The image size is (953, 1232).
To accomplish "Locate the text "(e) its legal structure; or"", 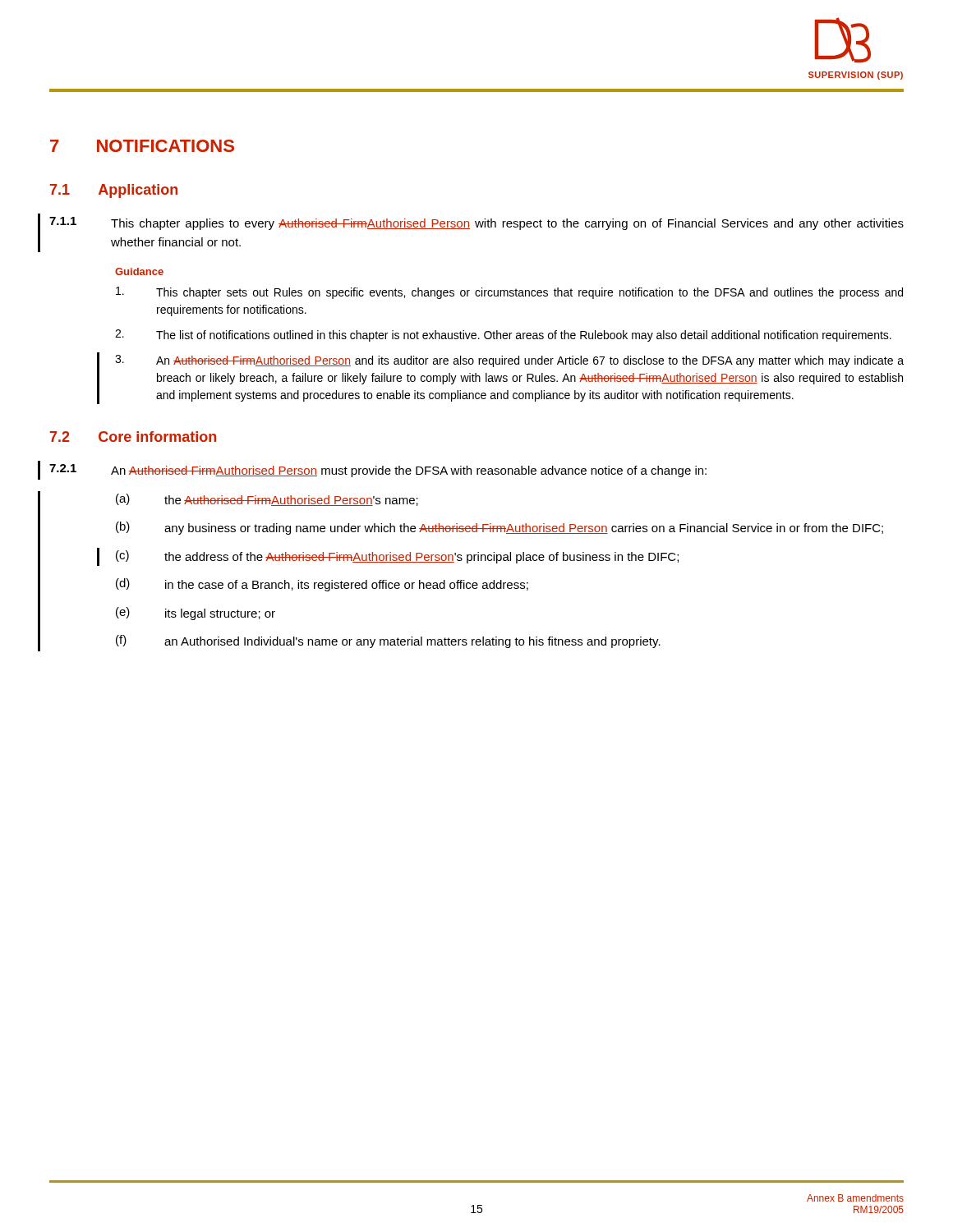I will tap(196, 614).
